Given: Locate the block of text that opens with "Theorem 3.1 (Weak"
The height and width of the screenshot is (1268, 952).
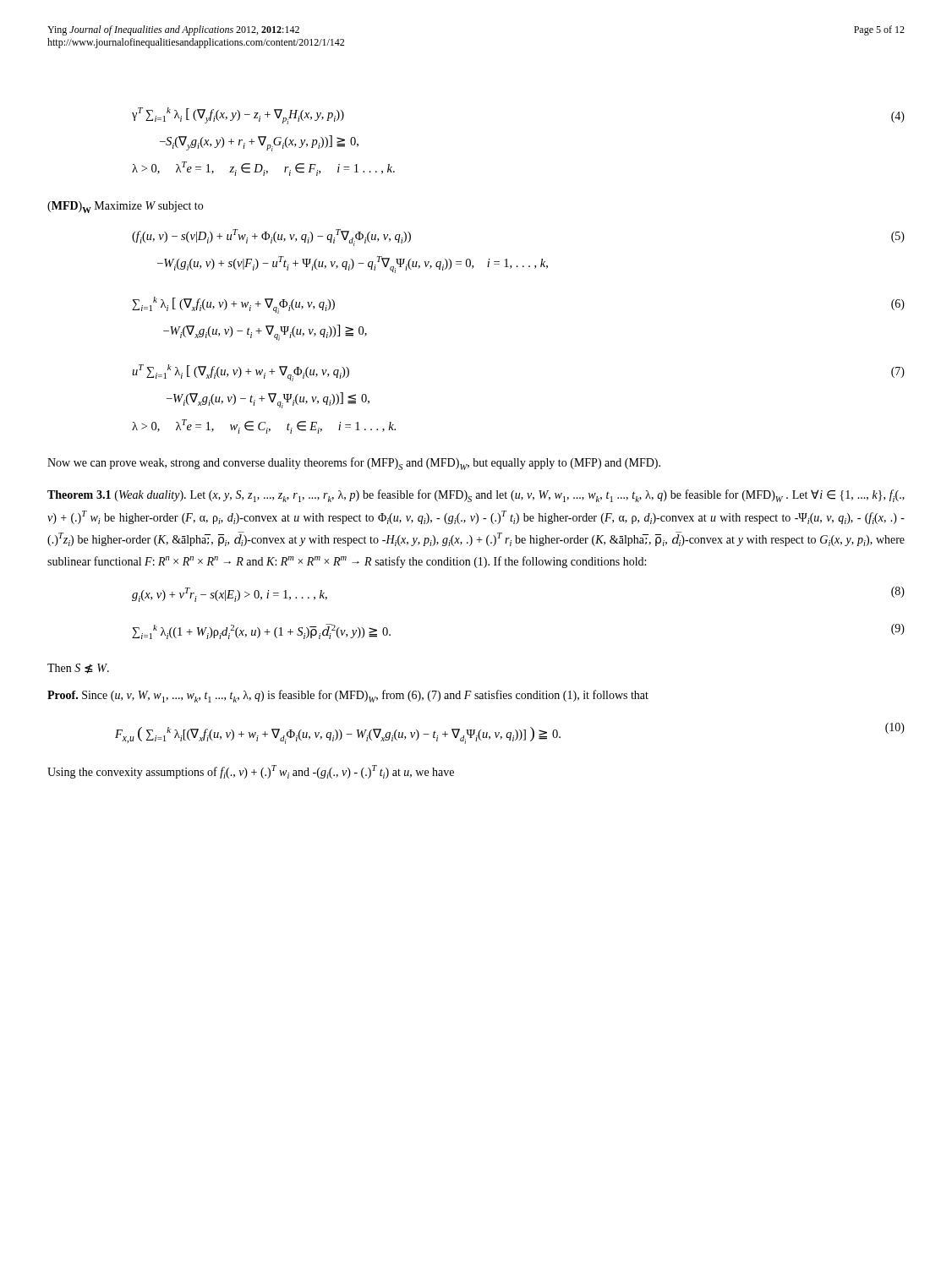Looking at the screenshot, I should (x=476, y=528).
